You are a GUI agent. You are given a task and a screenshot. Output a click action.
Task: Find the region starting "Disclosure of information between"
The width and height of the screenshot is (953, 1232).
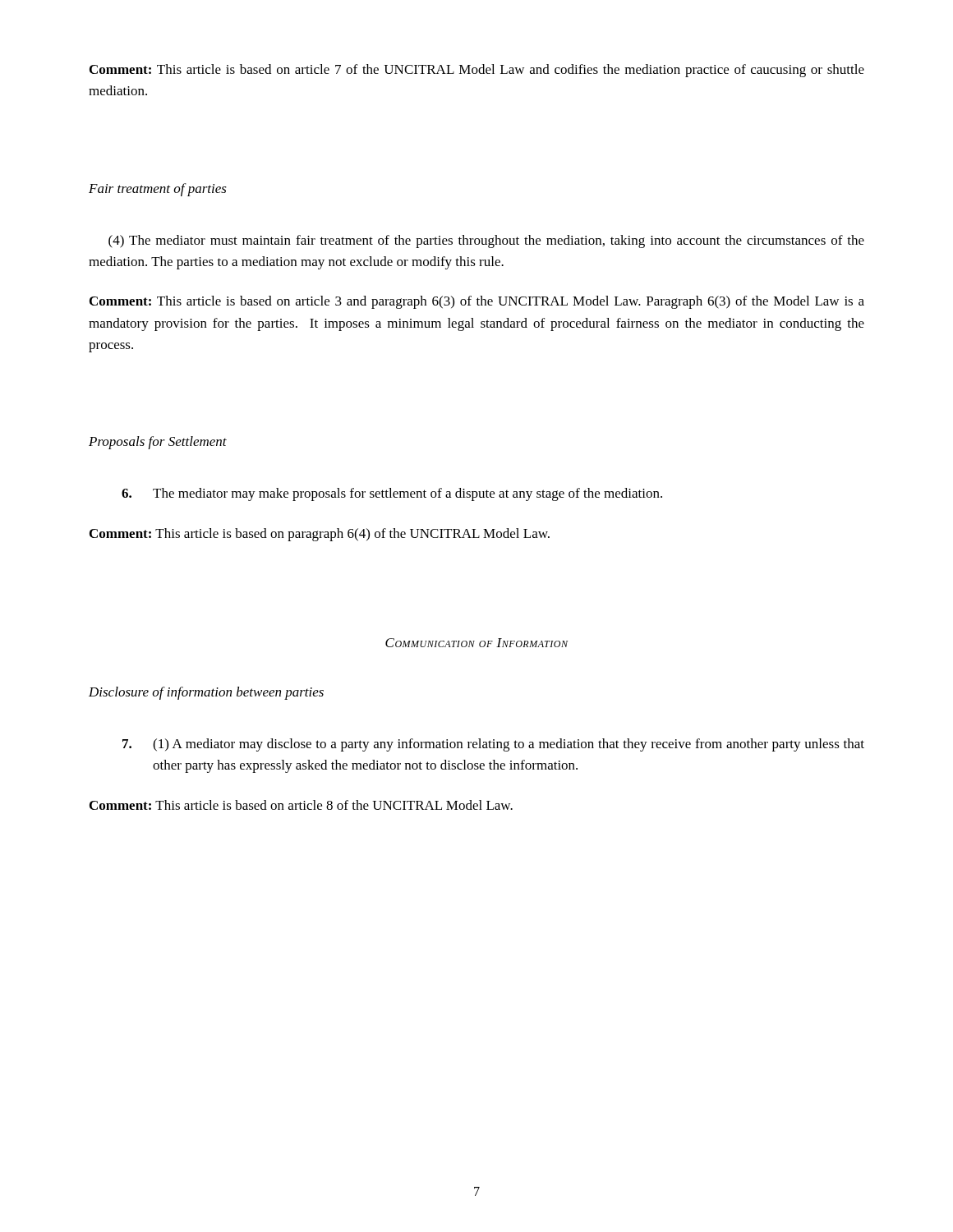206,692
